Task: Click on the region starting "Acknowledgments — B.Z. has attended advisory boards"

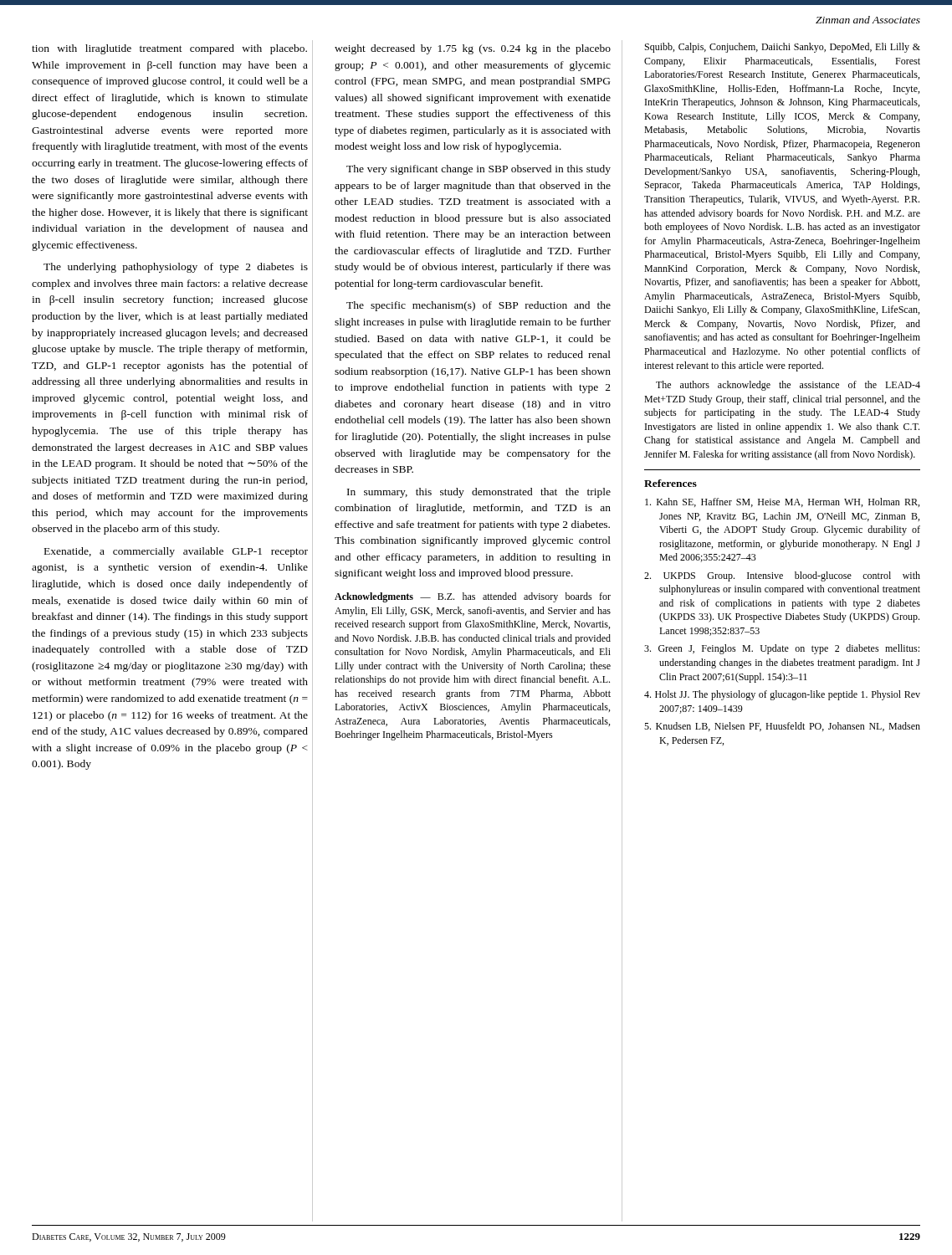Action: tap(473, 666)
